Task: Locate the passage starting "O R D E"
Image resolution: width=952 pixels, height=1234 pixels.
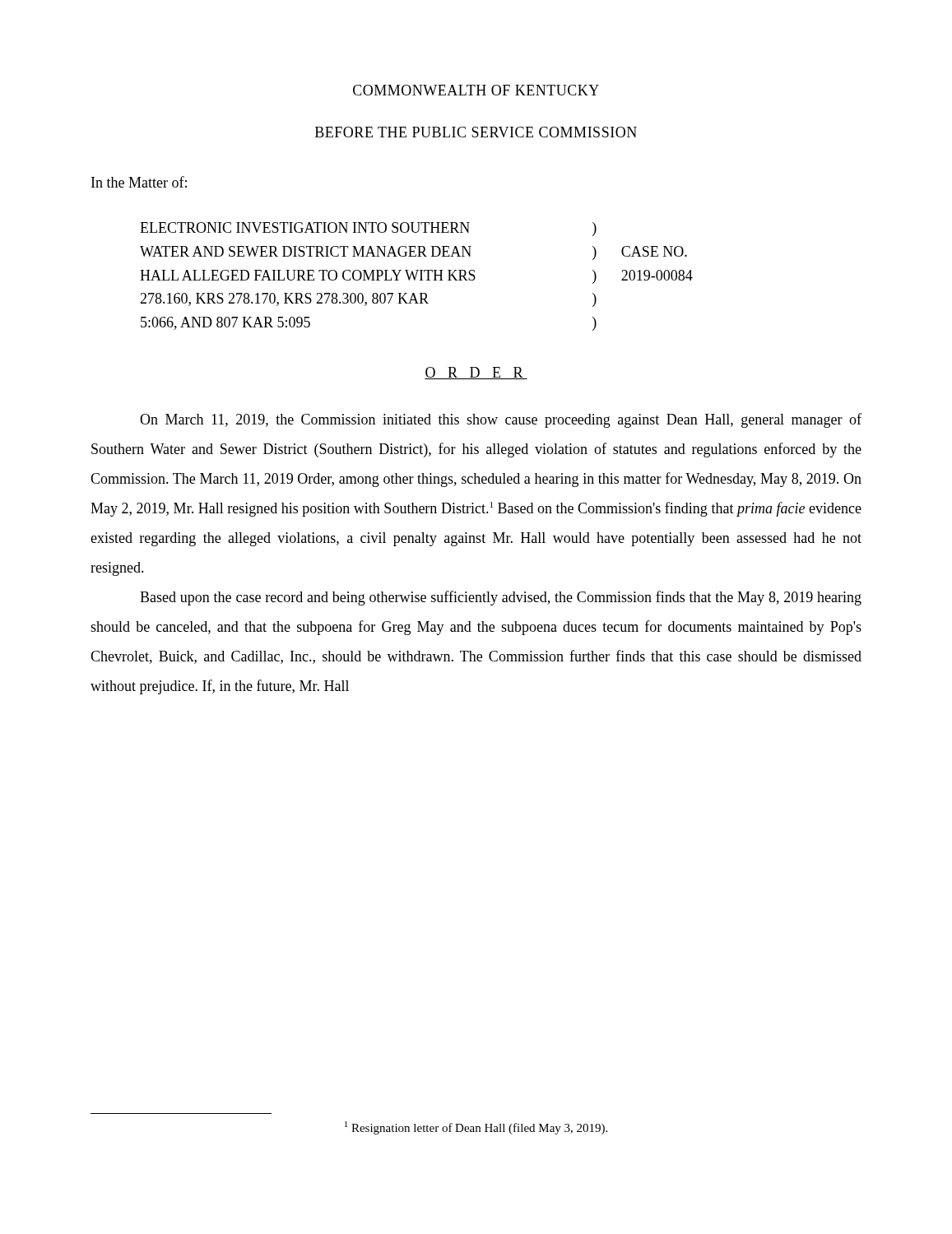Action: coord(476,373)
